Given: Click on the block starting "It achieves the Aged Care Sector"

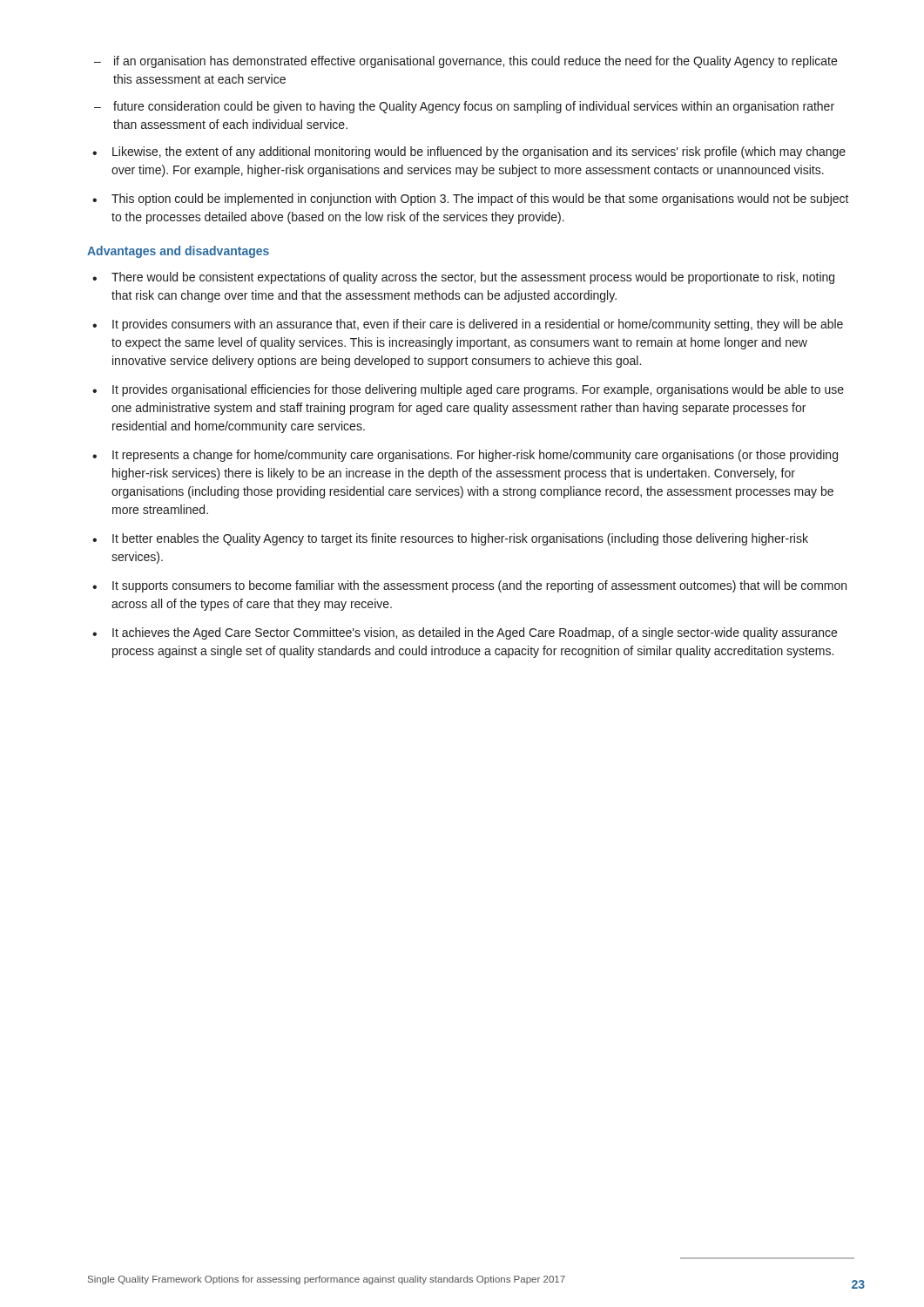Looking at the screenshot, I should (x=475, y=642).
